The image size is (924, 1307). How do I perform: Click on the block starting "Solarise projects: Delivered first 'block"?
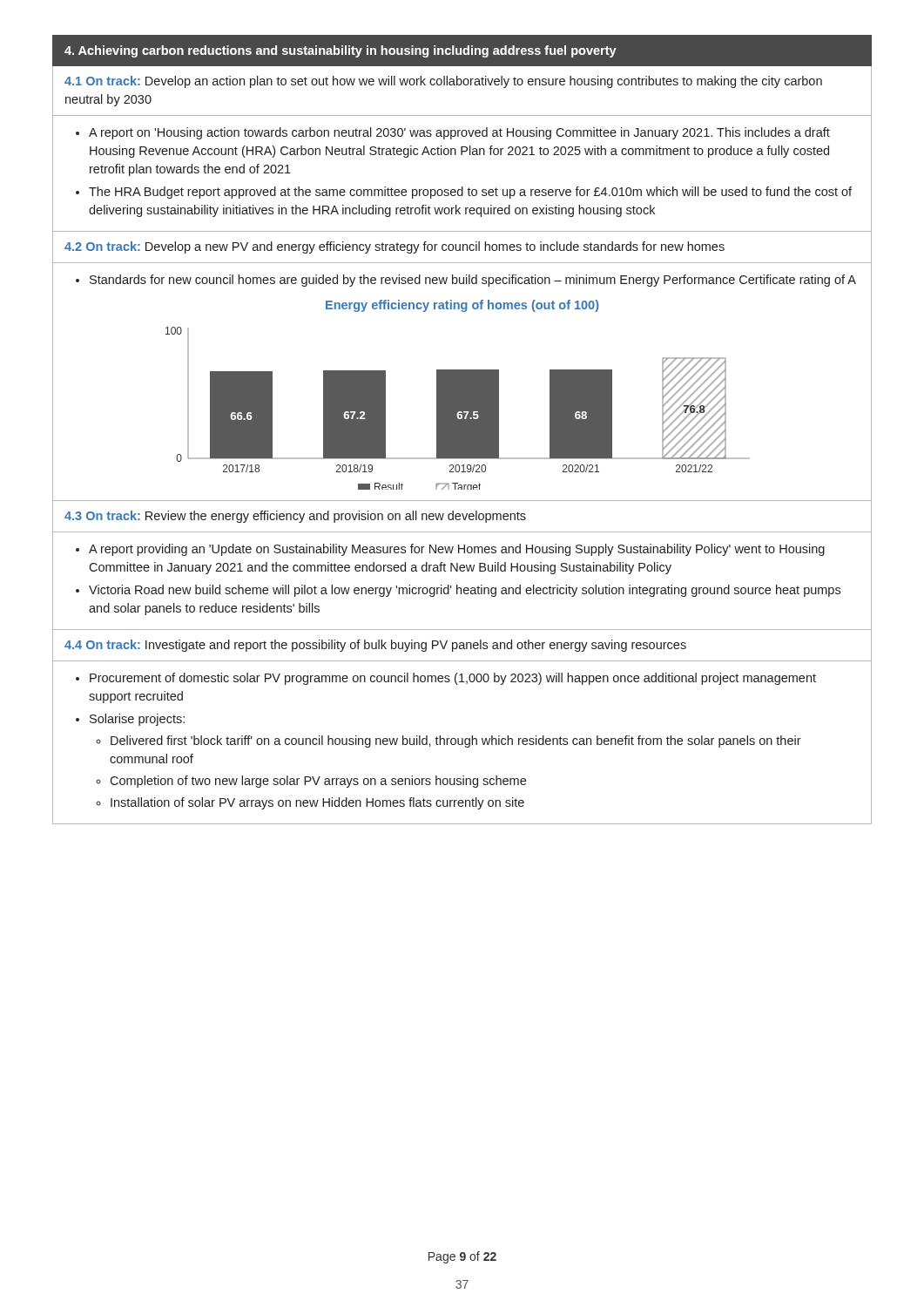click(137, 720)
